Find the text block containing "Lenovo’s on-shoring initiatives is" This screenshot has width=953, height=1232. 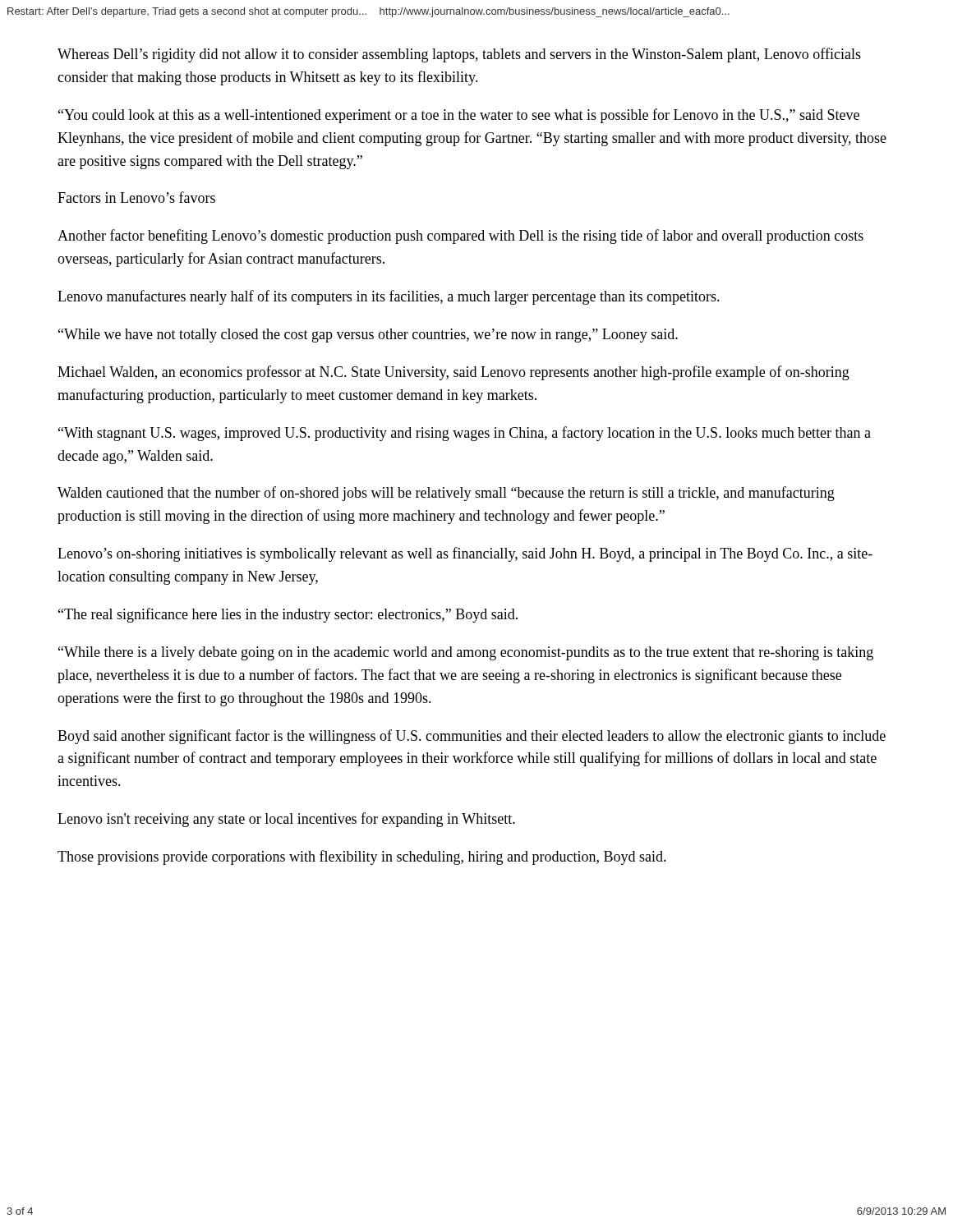(x=465, y=565)
